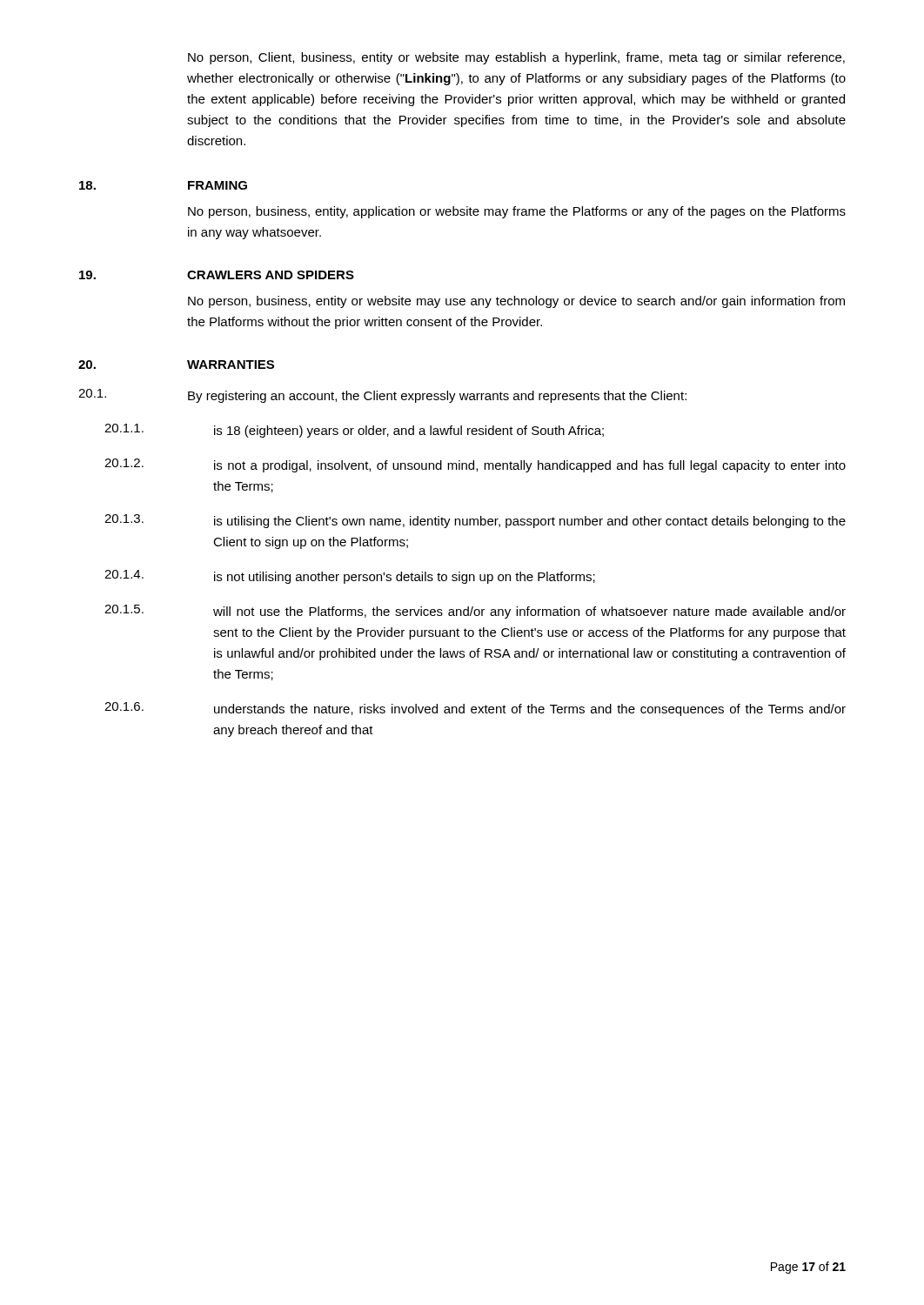Find the region starting "20.1.3. is utilising the Client's"
This screenshot has height=1305, width=924.
[462, 532]
